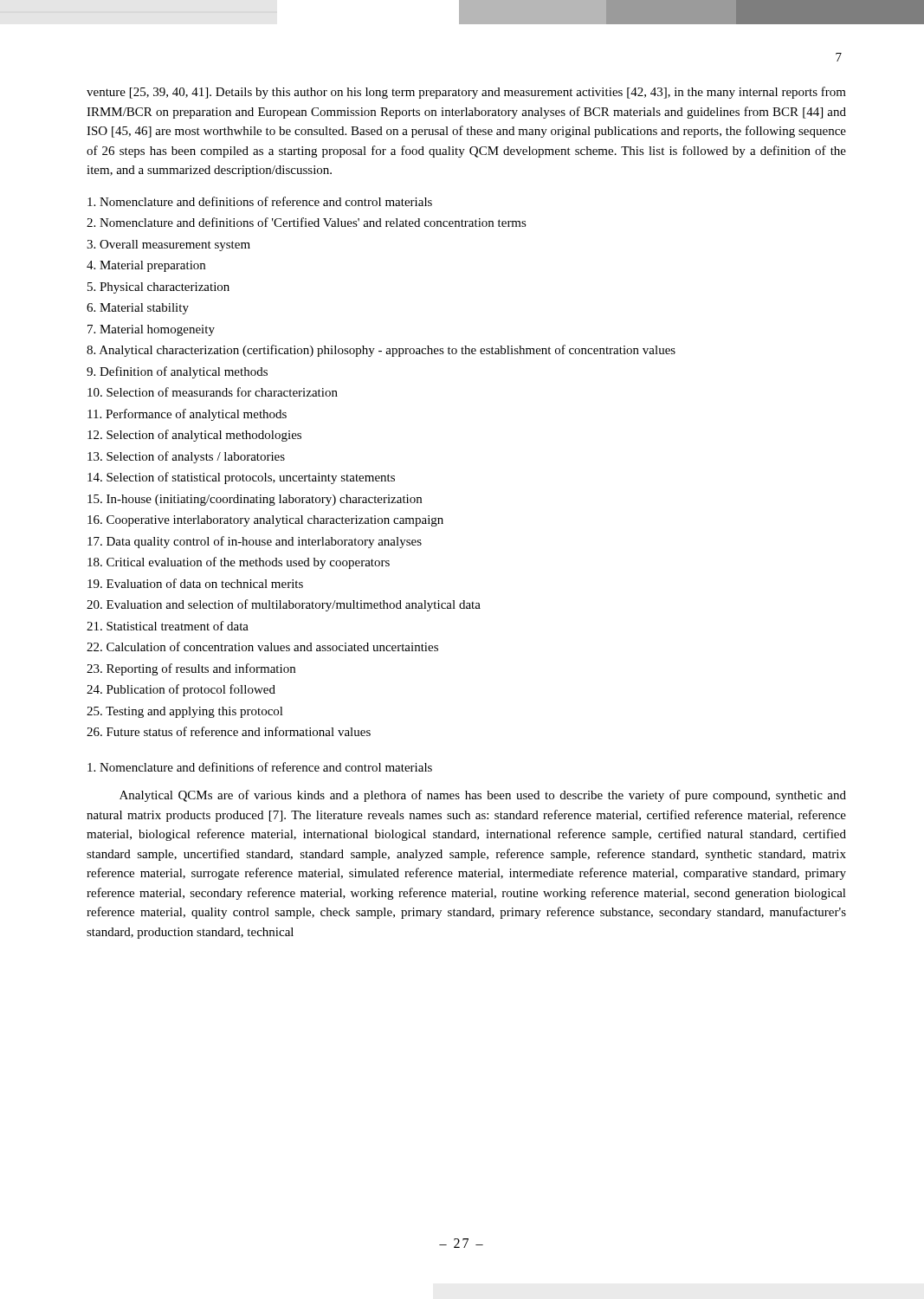Locate the region starting "Analytical QCMs are of"

[466, 863]
